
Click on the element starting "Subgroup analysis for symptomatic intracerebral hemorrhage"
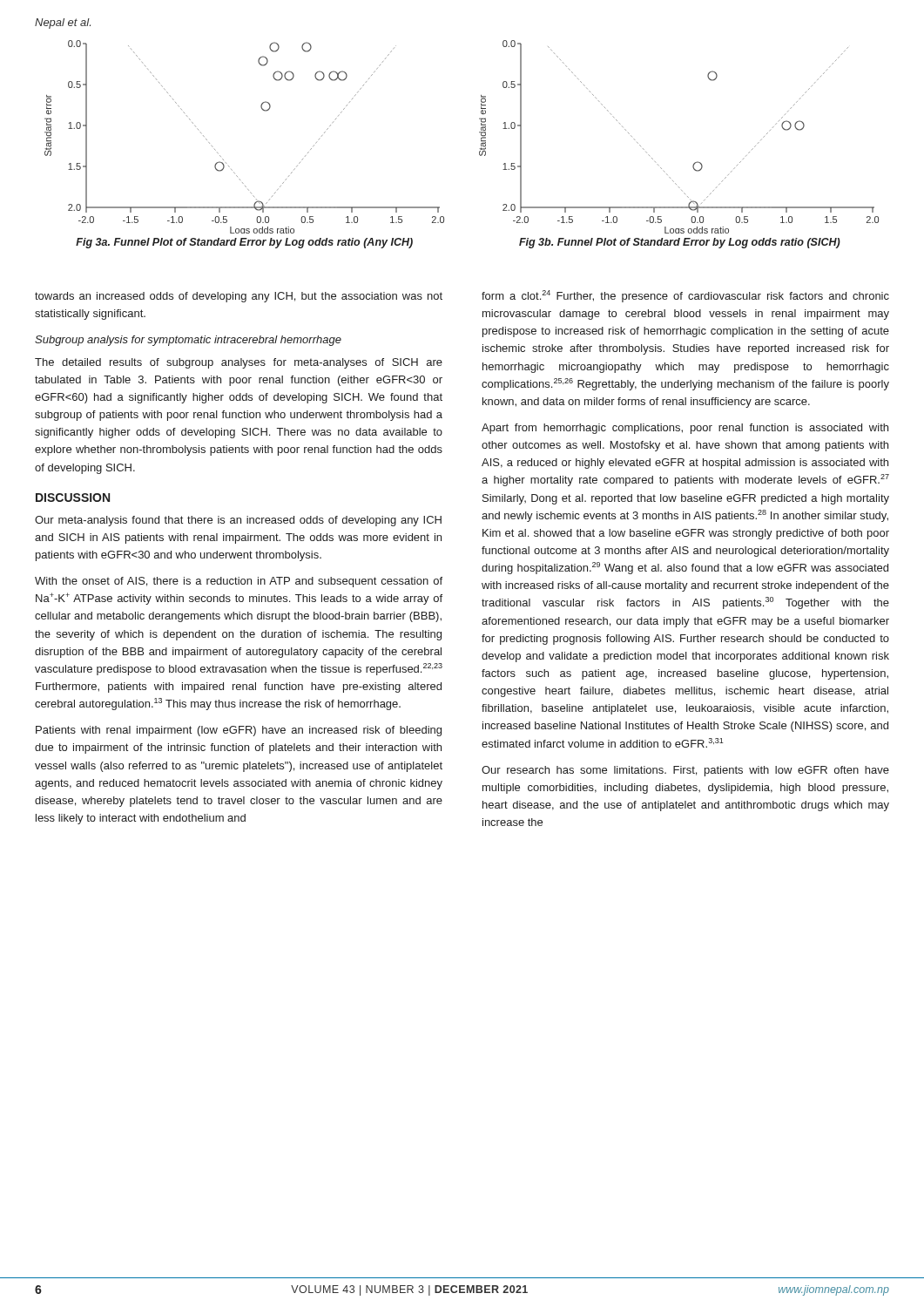pos(188,340)
